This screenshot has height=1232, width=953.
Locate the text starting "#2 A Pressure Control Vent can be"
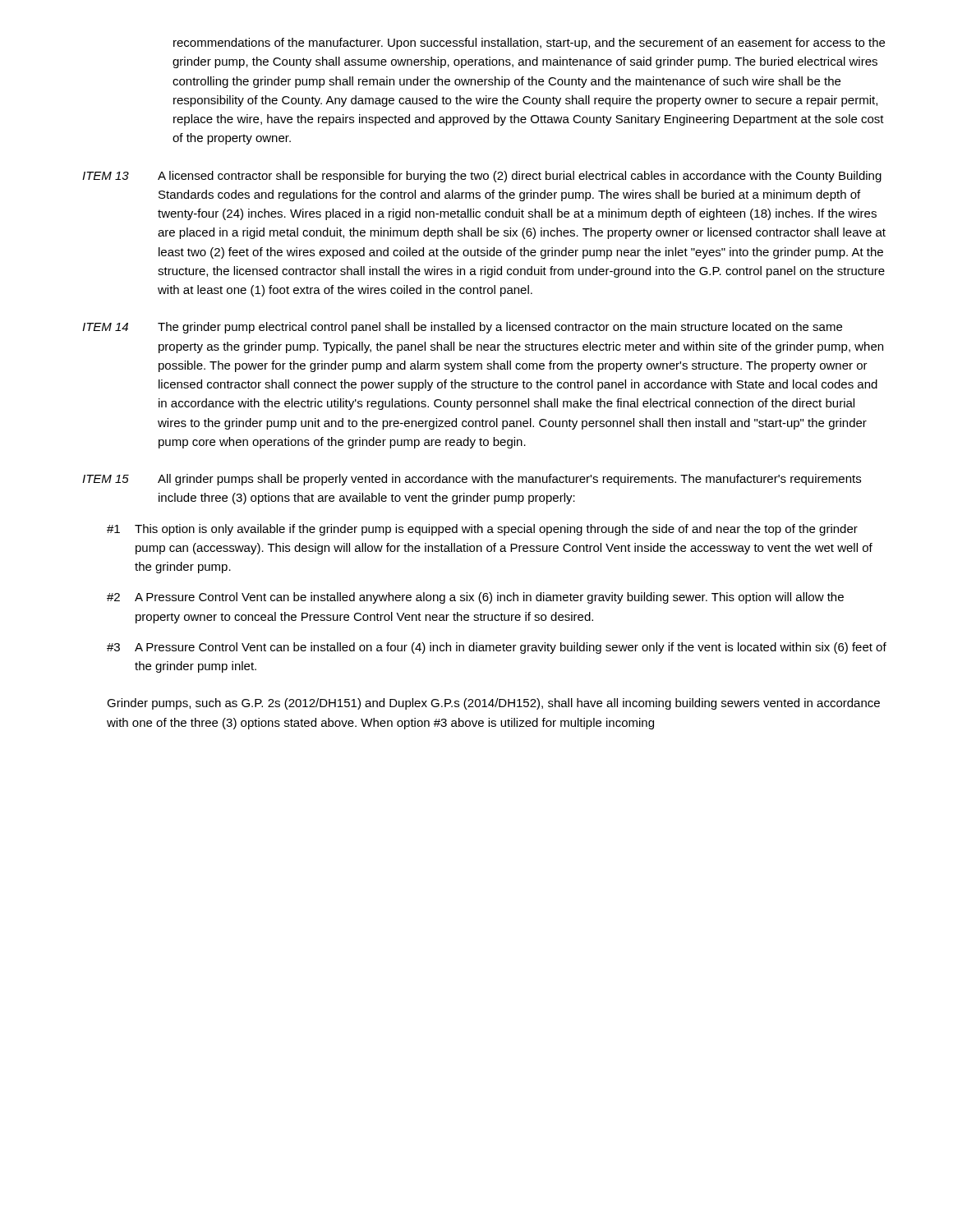click(x=497, y=607)
